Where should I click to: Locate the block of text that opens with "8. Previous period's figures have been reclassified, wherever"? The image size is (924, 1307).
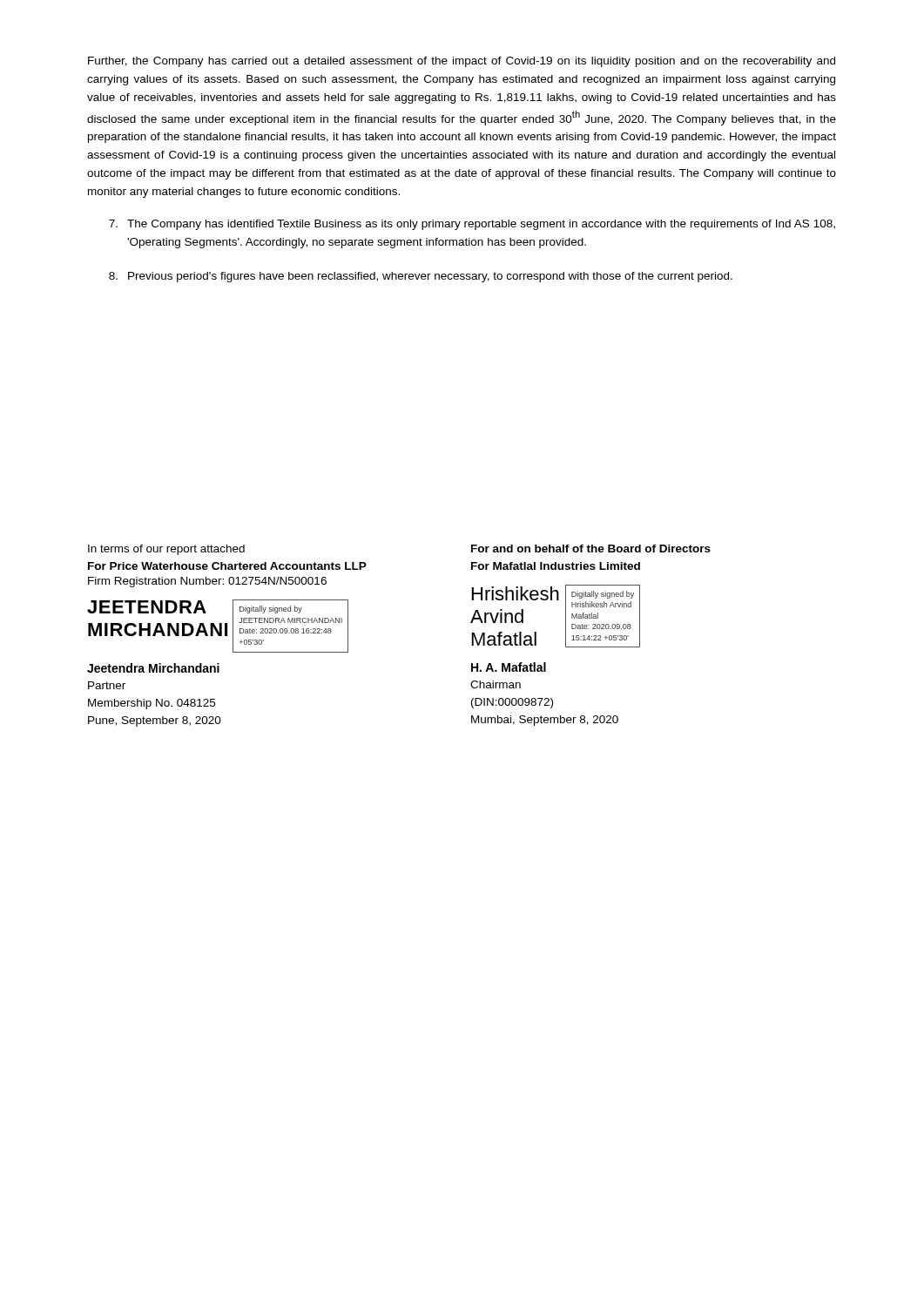coord(462,276)
